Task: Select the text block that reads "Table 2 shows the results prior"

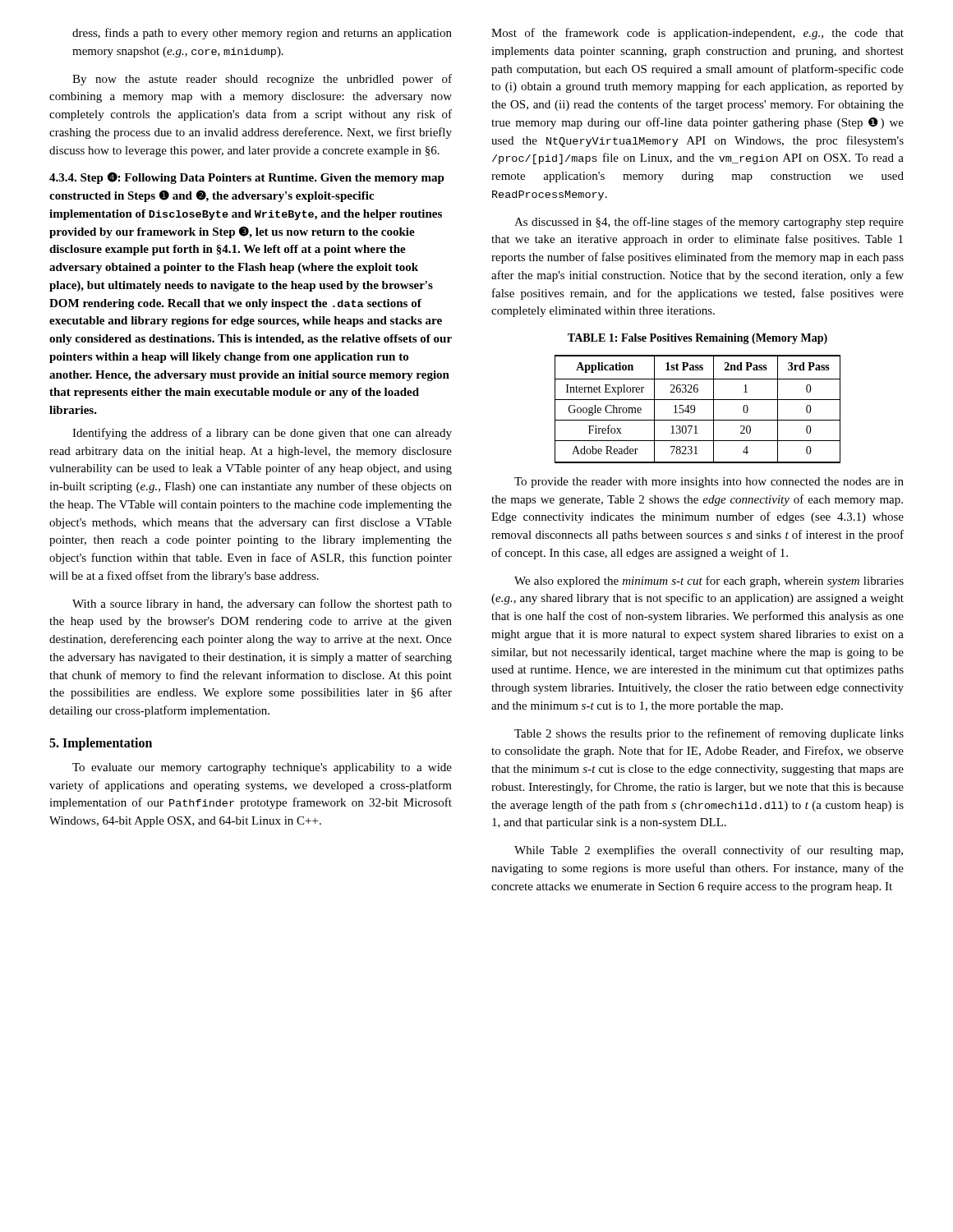Action: [698, 779]
